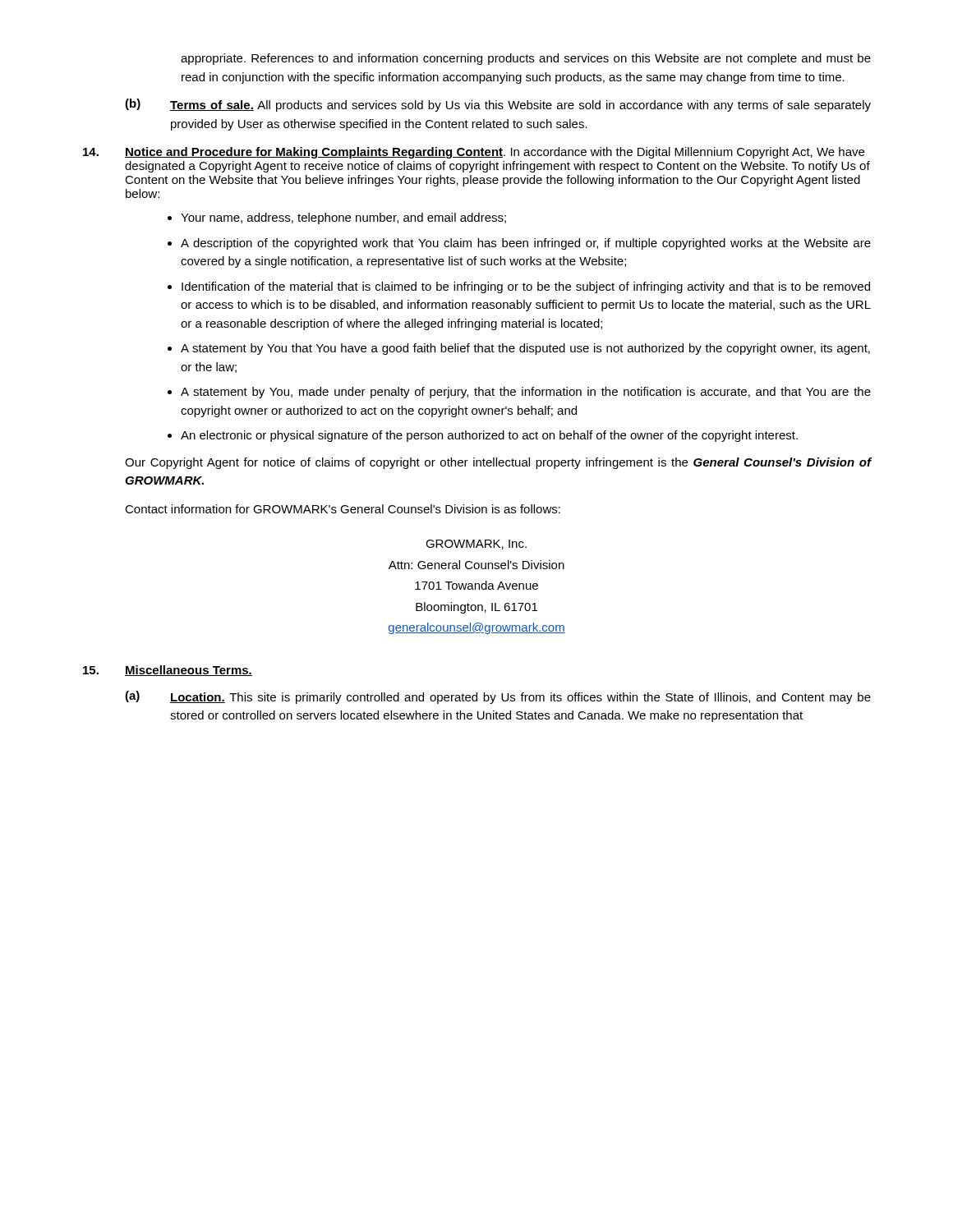This screenshot has height=1232, width=953.
Task: Point to the block beginning "(a) Location. This site is primarily controlled and"
Action: point(498,706)
